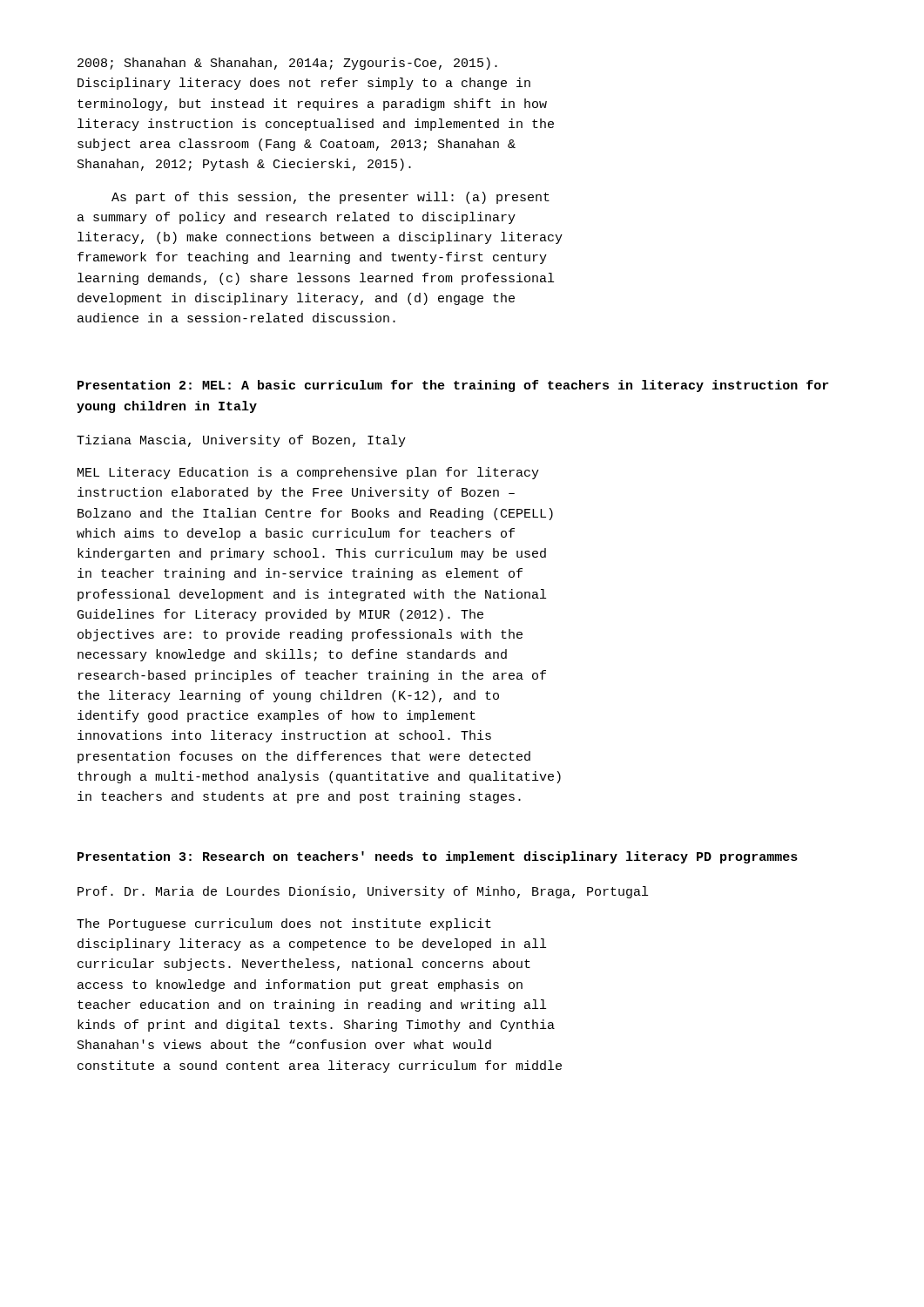Navigate to the text block starting "The Portuguese curriculum does not"
This screenshot has width=924, height=1307.
(x=320, y=996)
